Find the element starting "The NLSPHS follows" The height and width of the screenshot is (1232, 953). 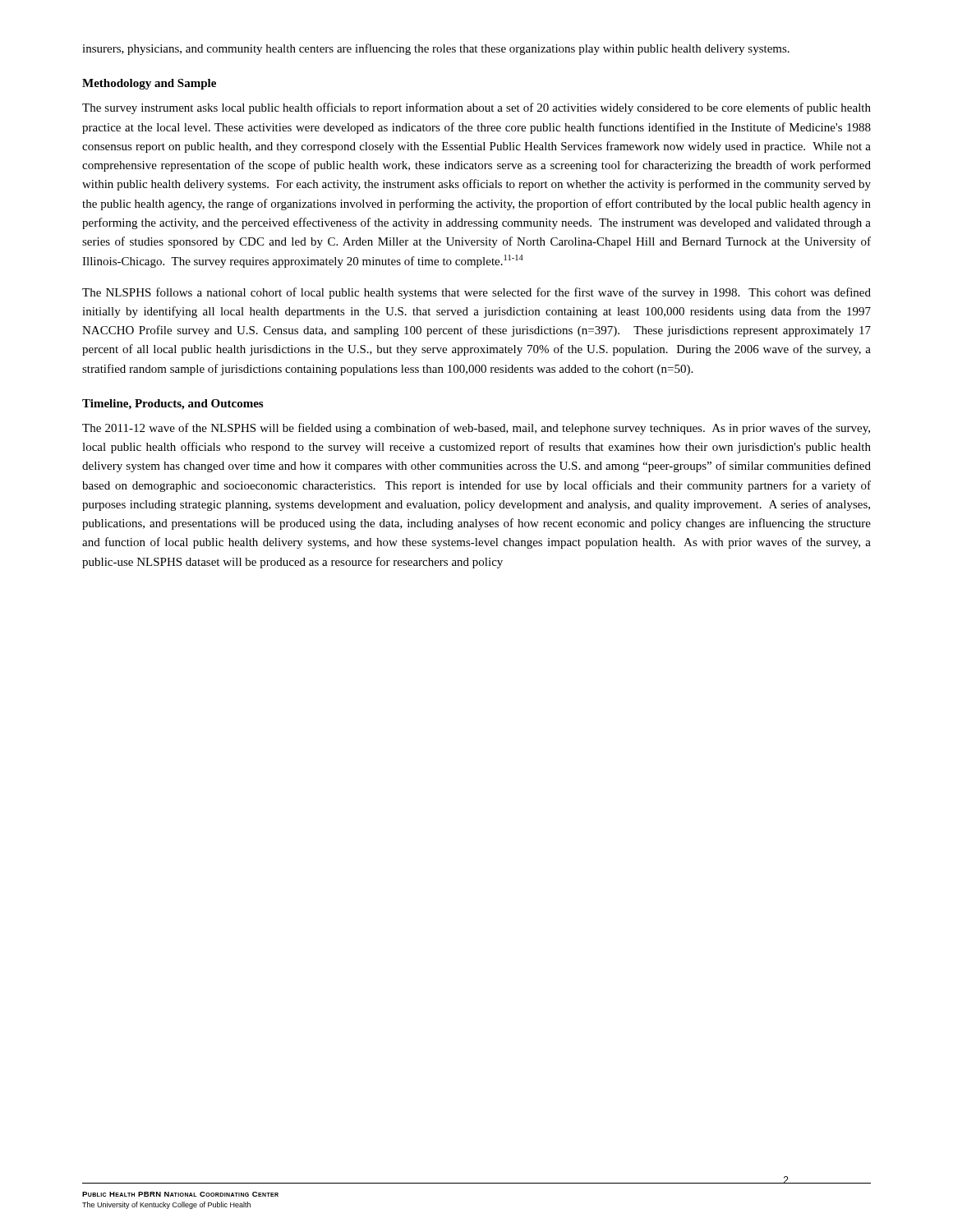point(476,331)
